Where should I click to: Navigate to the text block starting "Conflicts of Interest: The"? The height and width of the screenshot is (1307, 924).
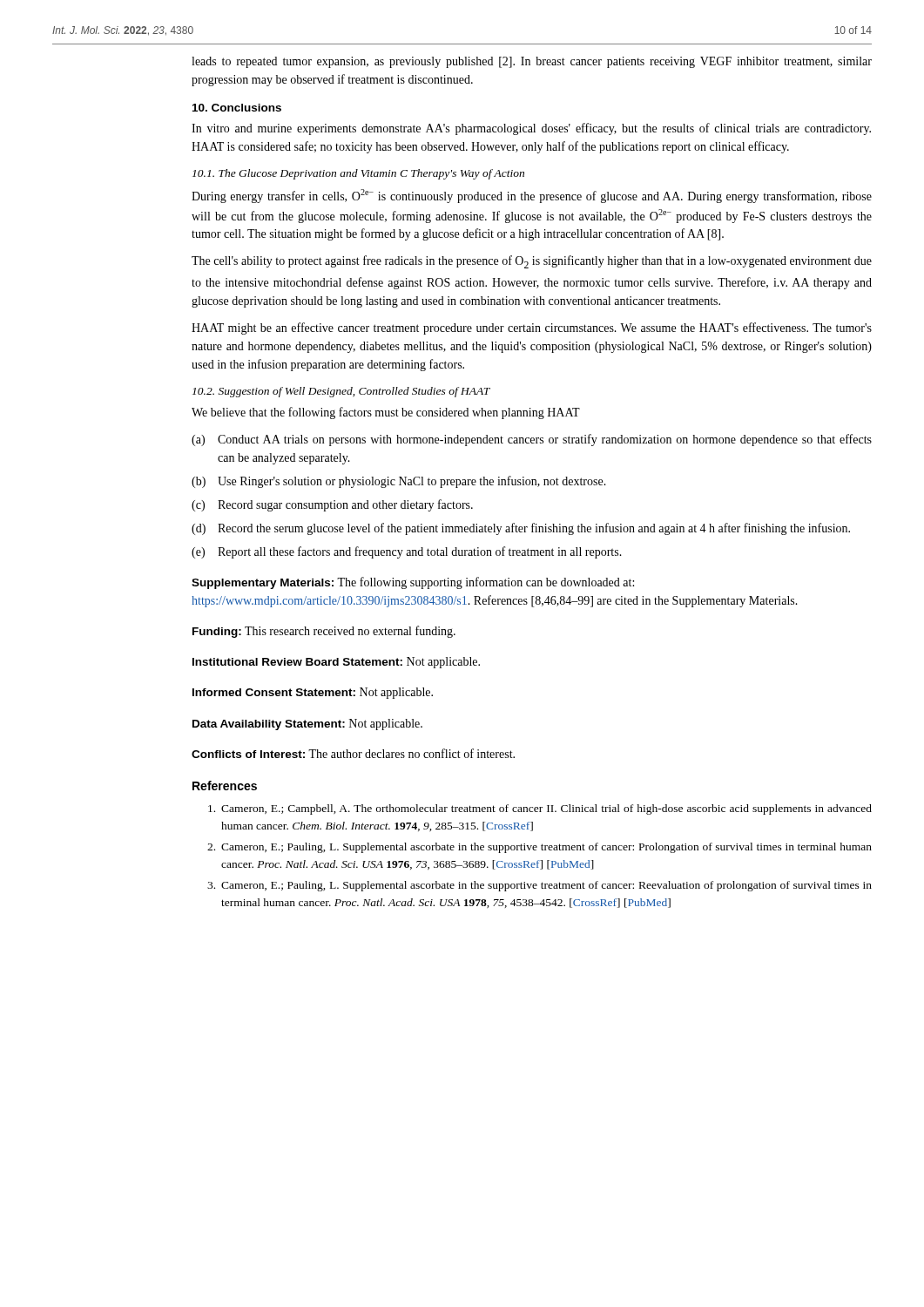354,754
